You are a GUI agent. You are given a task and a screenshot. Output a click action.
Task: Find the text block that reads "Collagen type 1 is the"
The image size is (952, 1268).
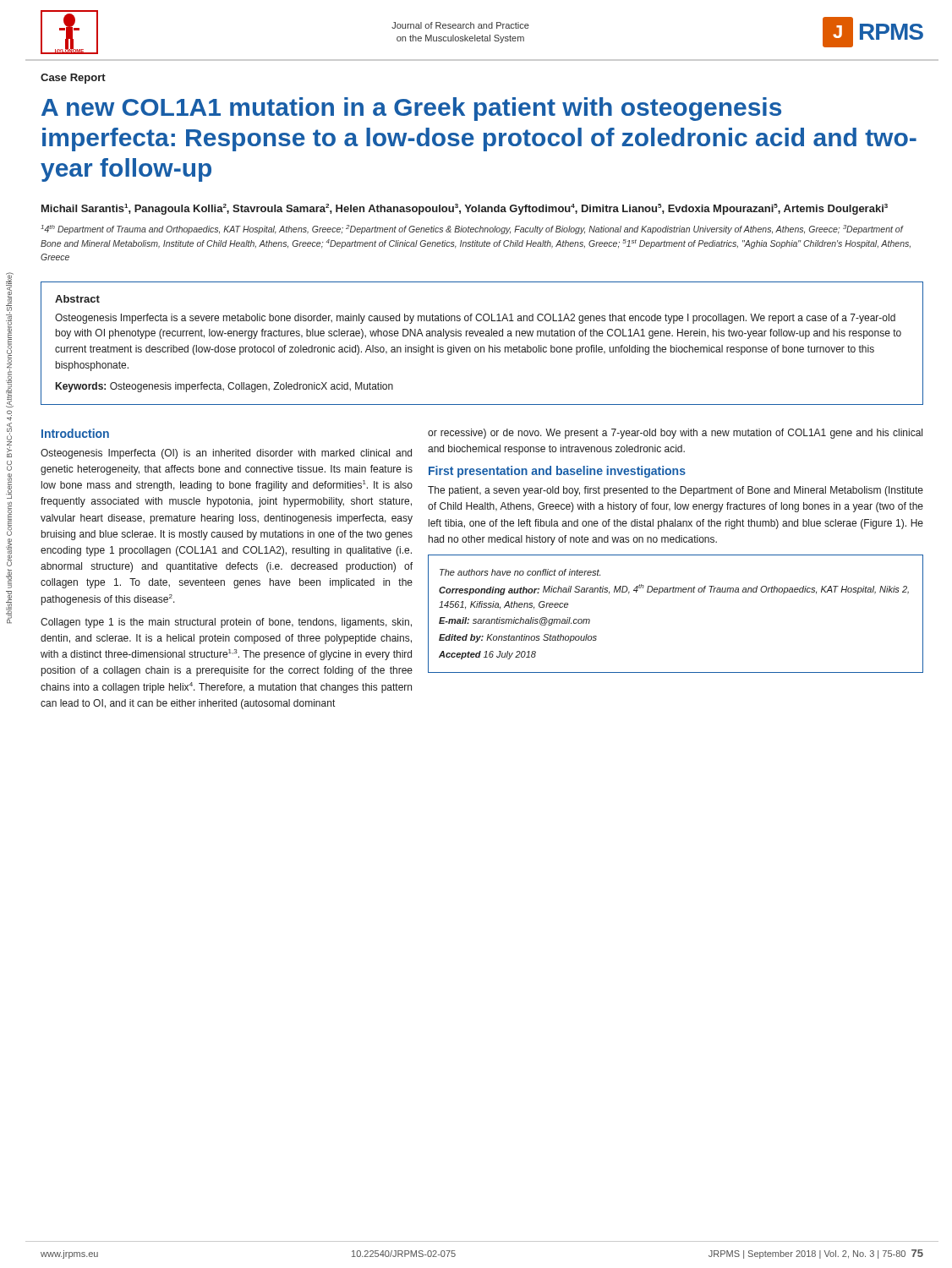[x=227, y=663]
